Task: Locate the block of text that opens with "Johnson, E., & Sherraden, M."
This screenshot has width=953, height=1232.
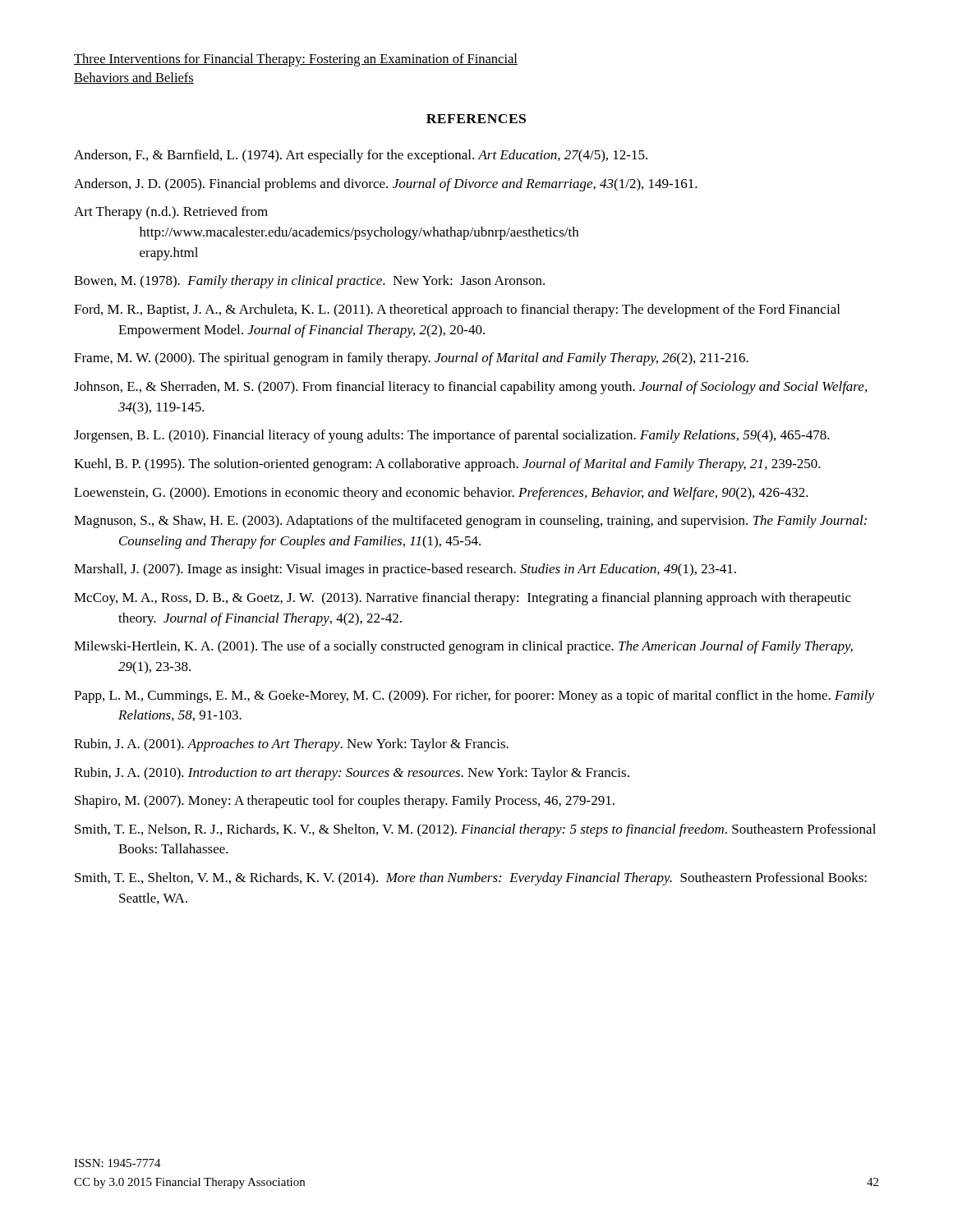Action: (x=471, y=397)
